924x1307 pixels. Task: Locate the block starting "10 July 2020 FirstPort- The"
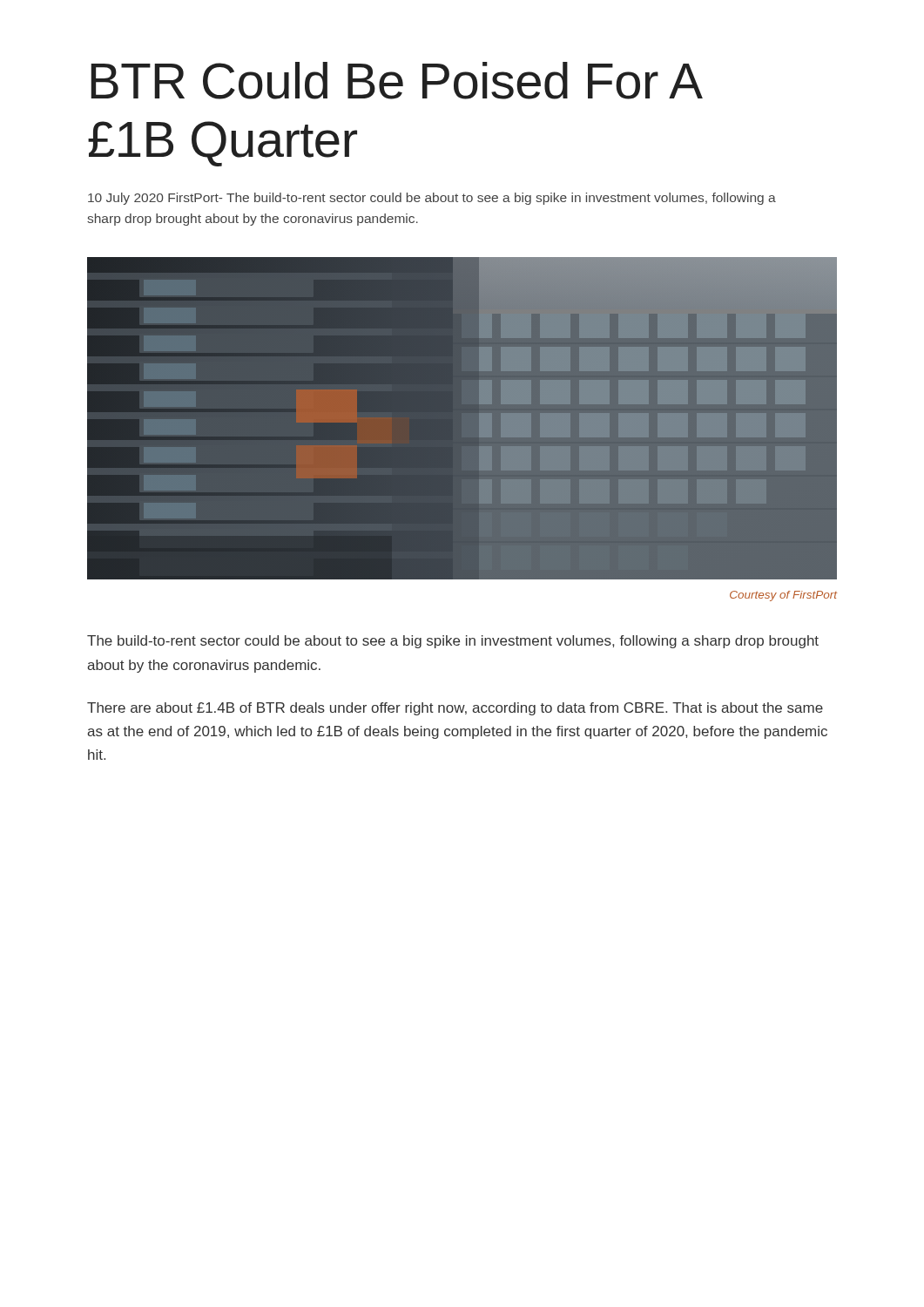pyautogui.click(x=431, y=208)
